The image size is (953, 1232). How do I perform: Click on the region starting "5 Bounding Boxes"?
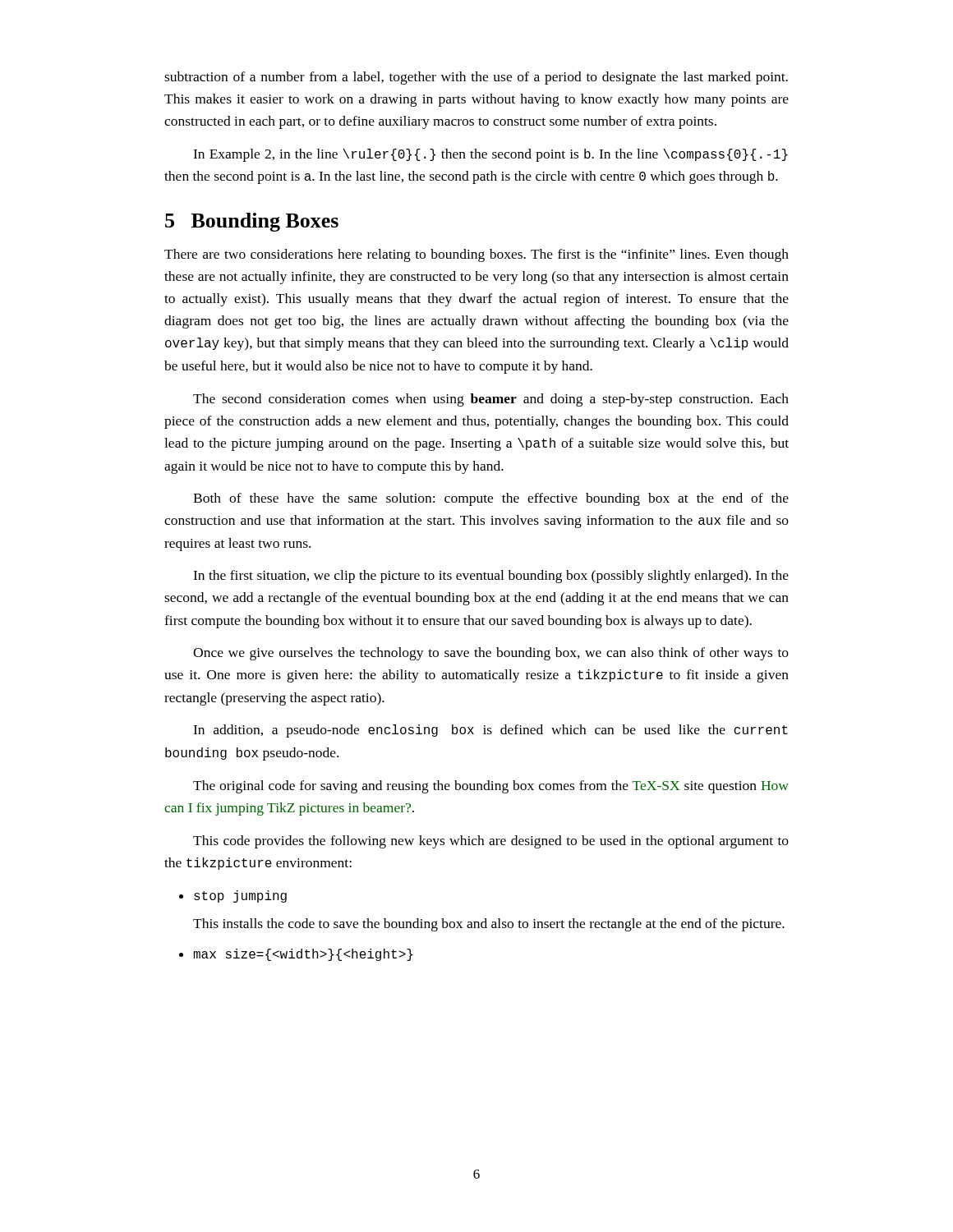(252, 222)
